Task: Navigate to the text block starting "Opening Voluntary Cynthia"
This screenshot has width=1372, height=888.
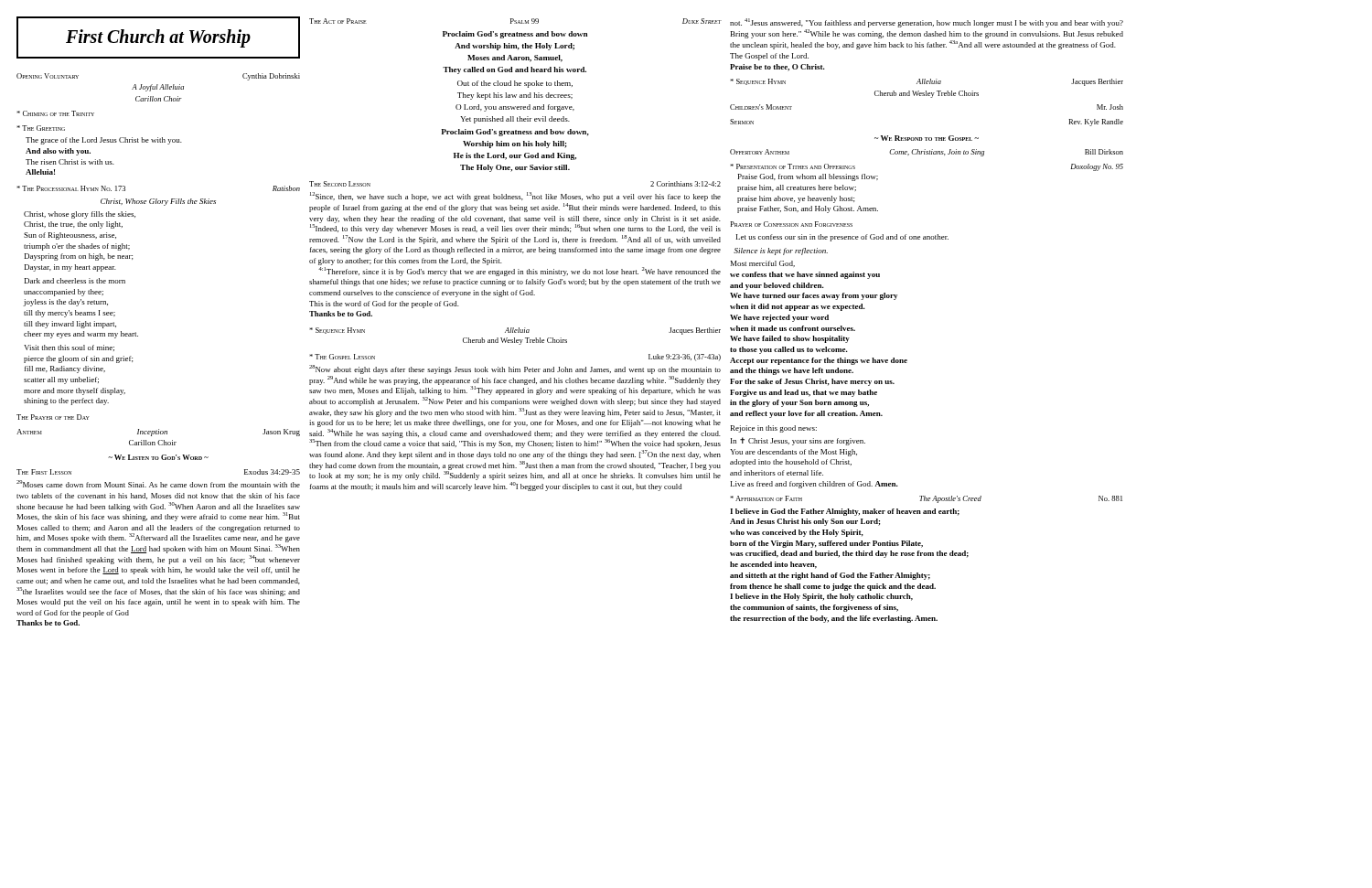Action: click(x=158, y=88)
